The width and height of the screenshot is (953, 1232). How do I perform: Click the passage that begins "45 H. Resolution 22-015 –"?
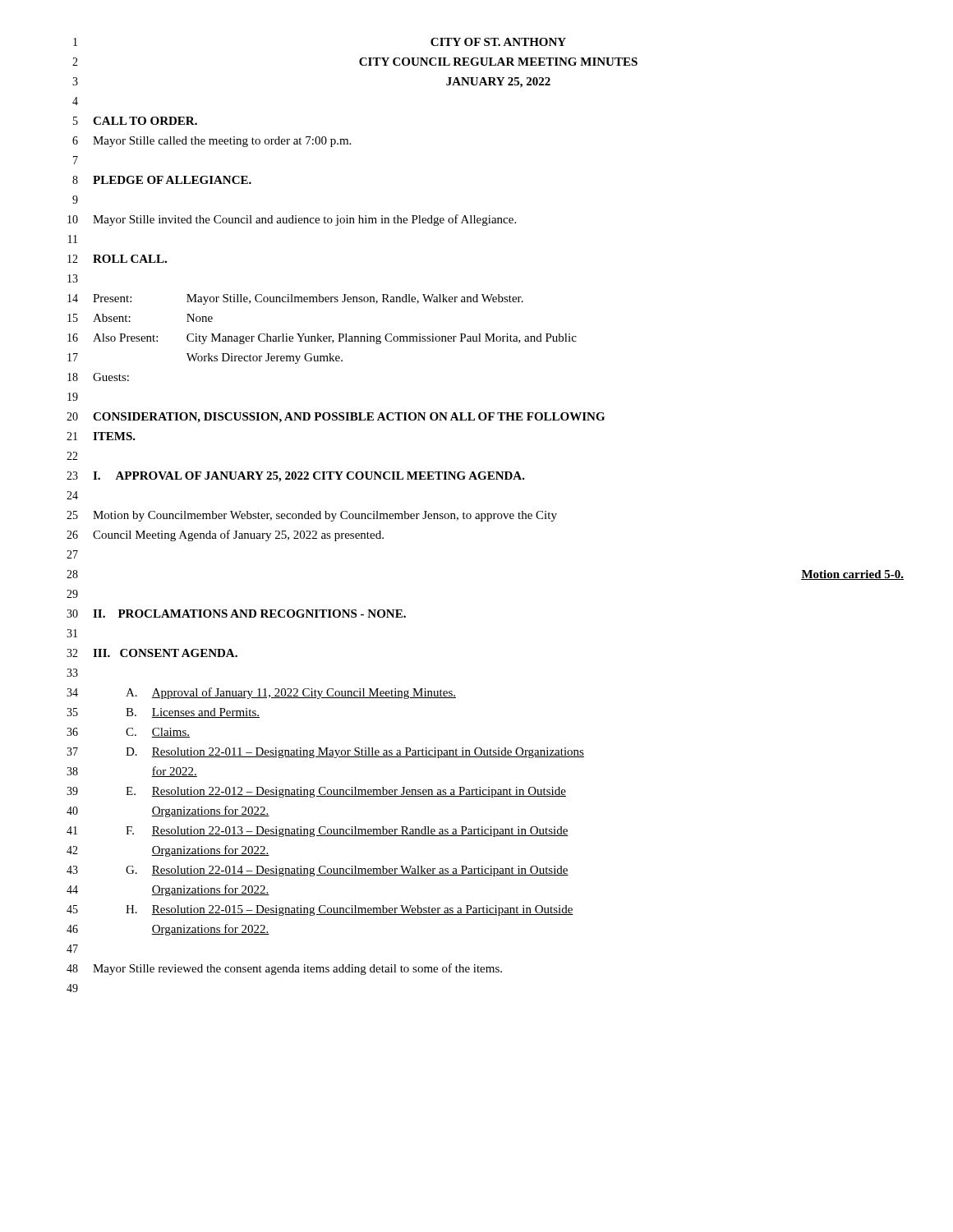point(468,910)
